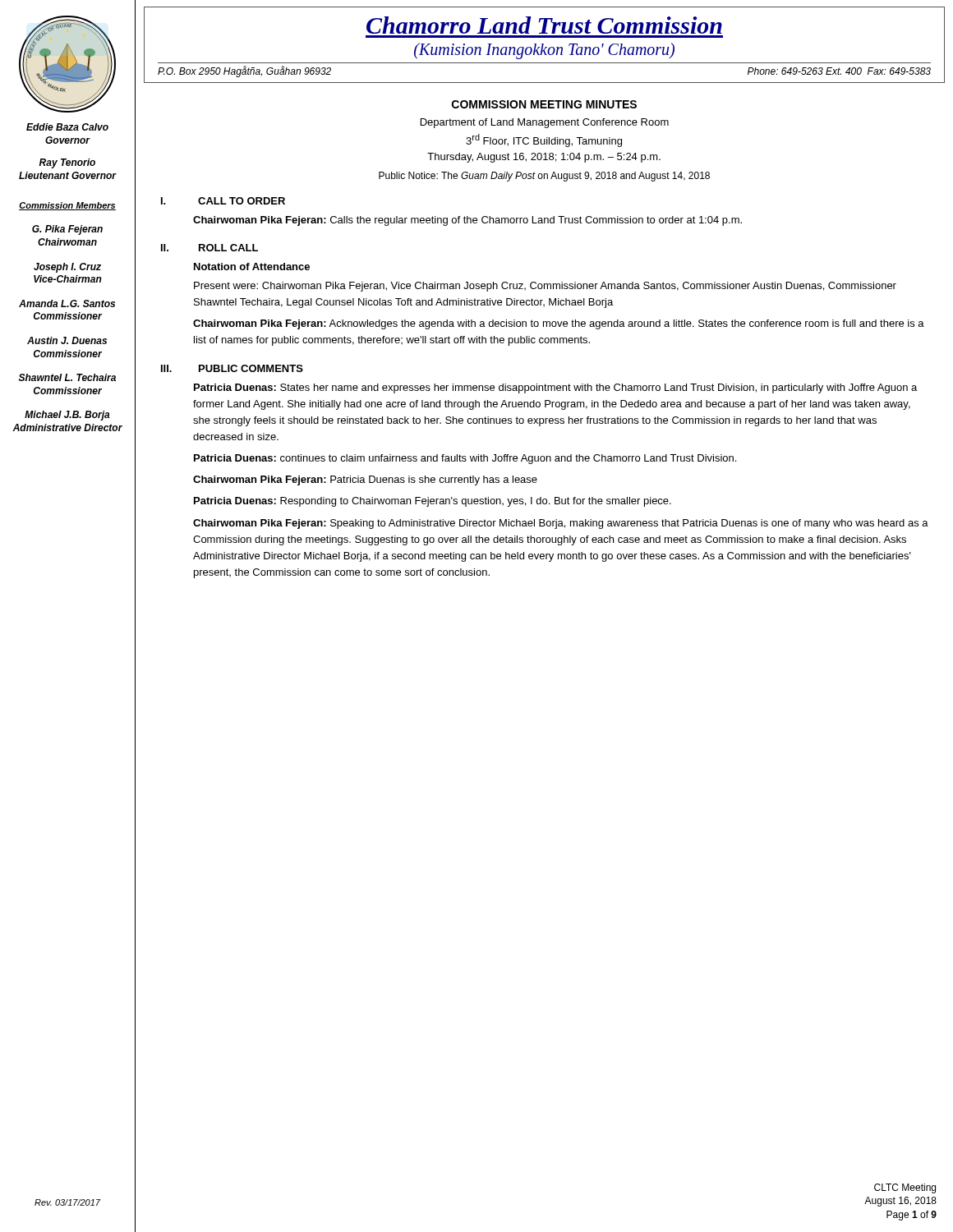This screenshot has height=1232, width=953.
Task: Click where it says "Rev. 03/17/2017"
Action: (67, 1202)
